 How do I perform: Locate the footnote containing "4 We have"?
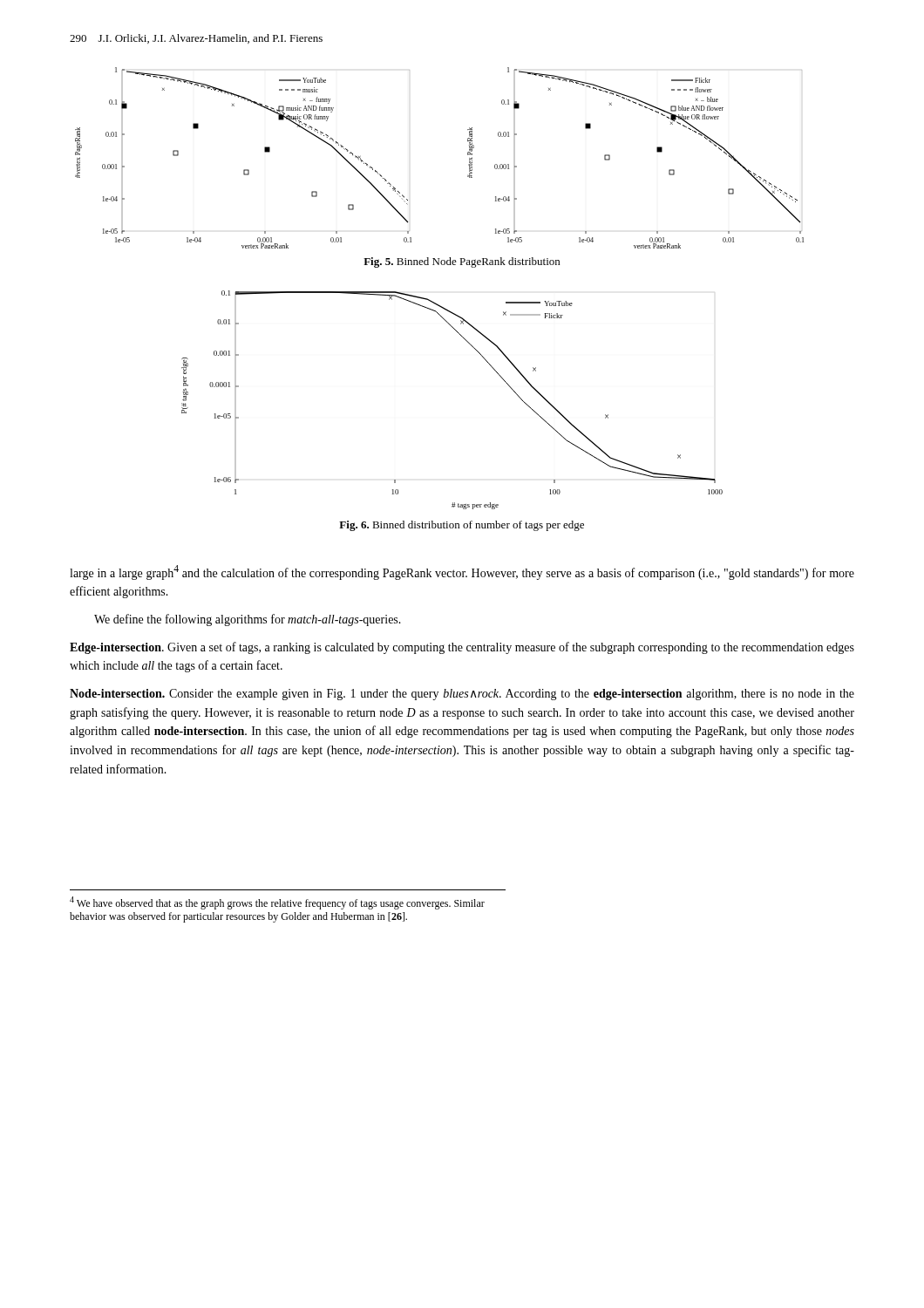pyautogui.click(x=277, y=909)
